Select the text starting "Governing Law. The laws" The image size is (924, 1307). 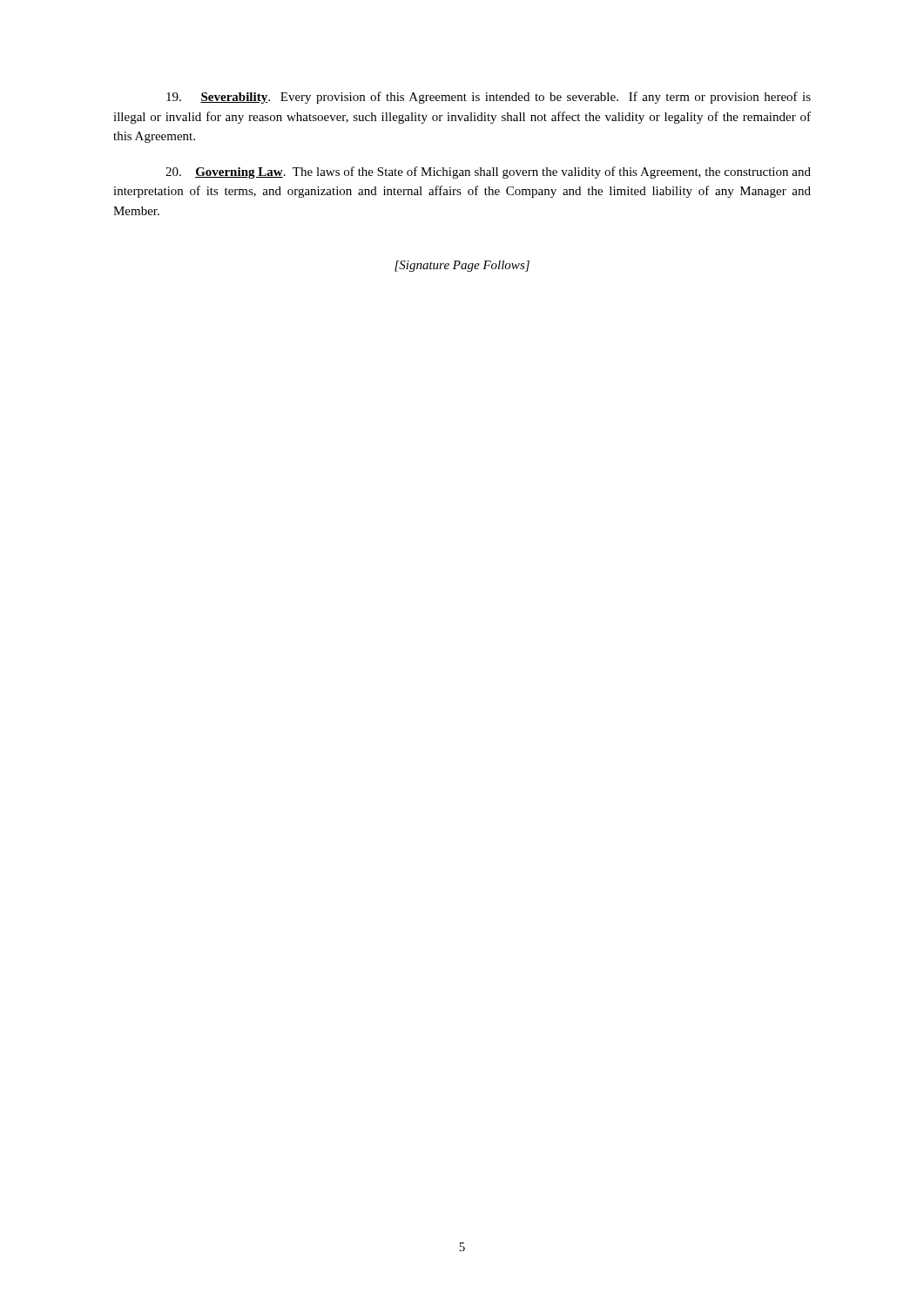[462, 191]
